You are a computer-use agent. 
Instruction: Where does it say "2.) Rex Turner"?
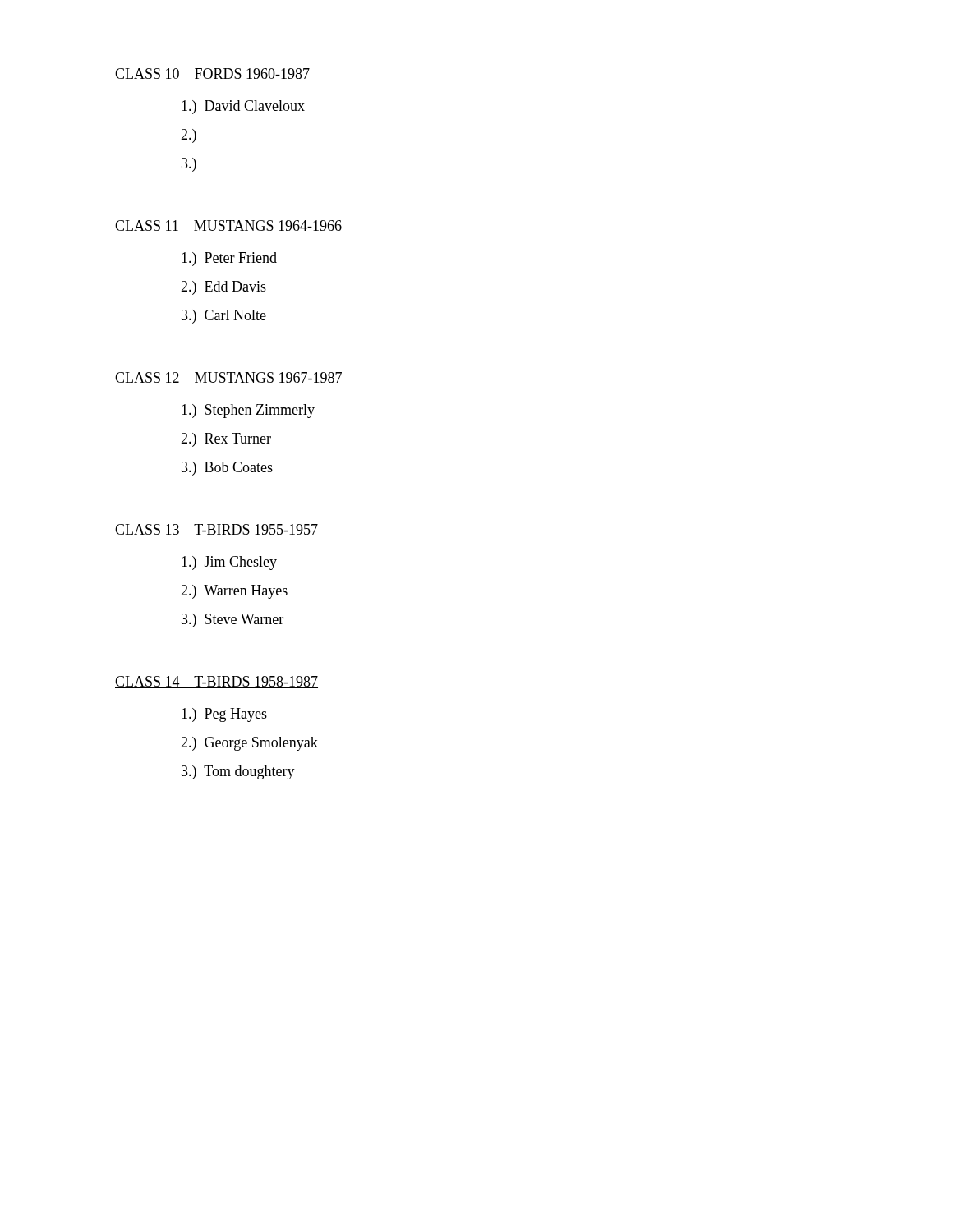tap(226, 439)
